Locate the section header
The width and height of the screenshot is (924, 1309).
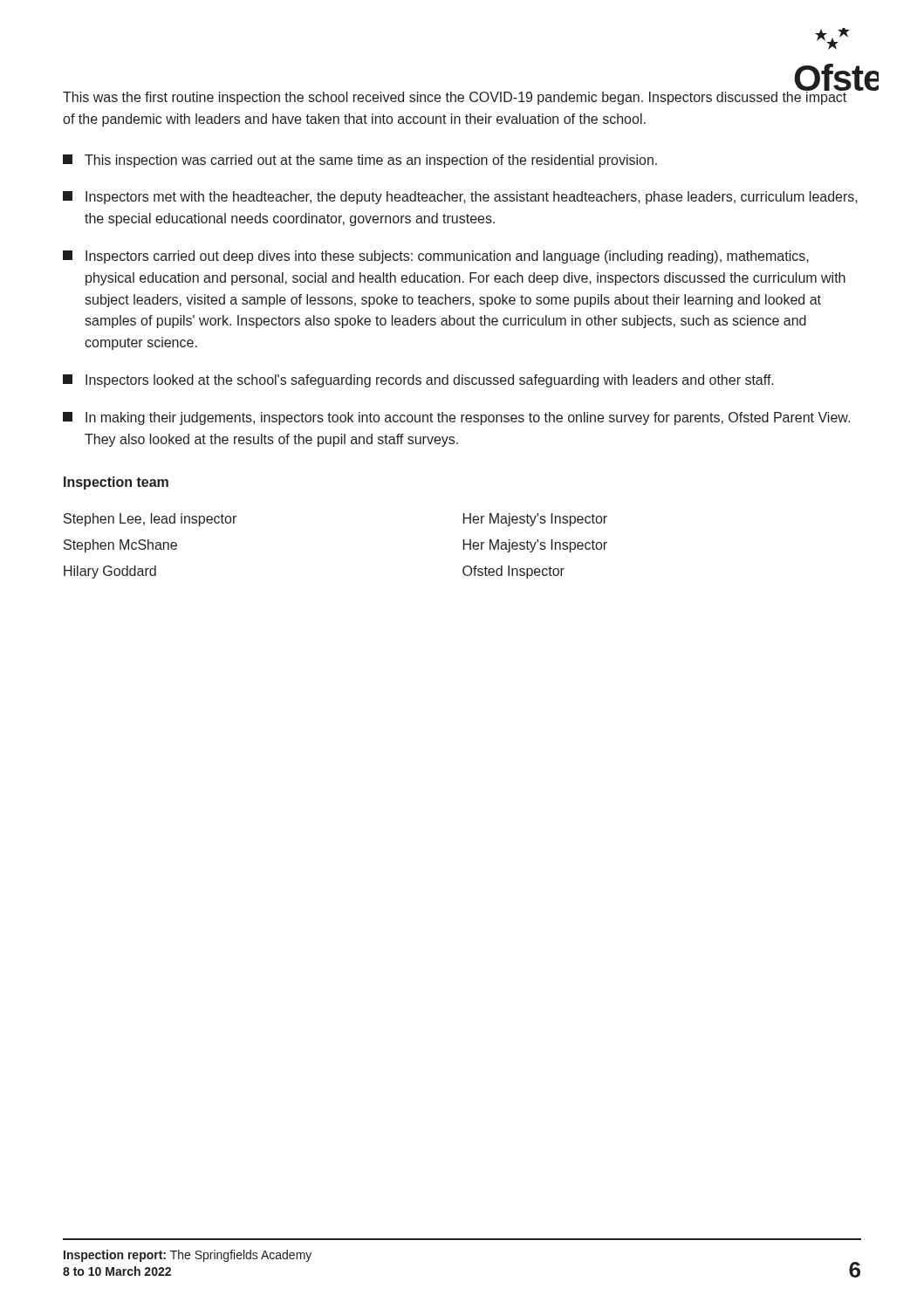coord(116,482)
